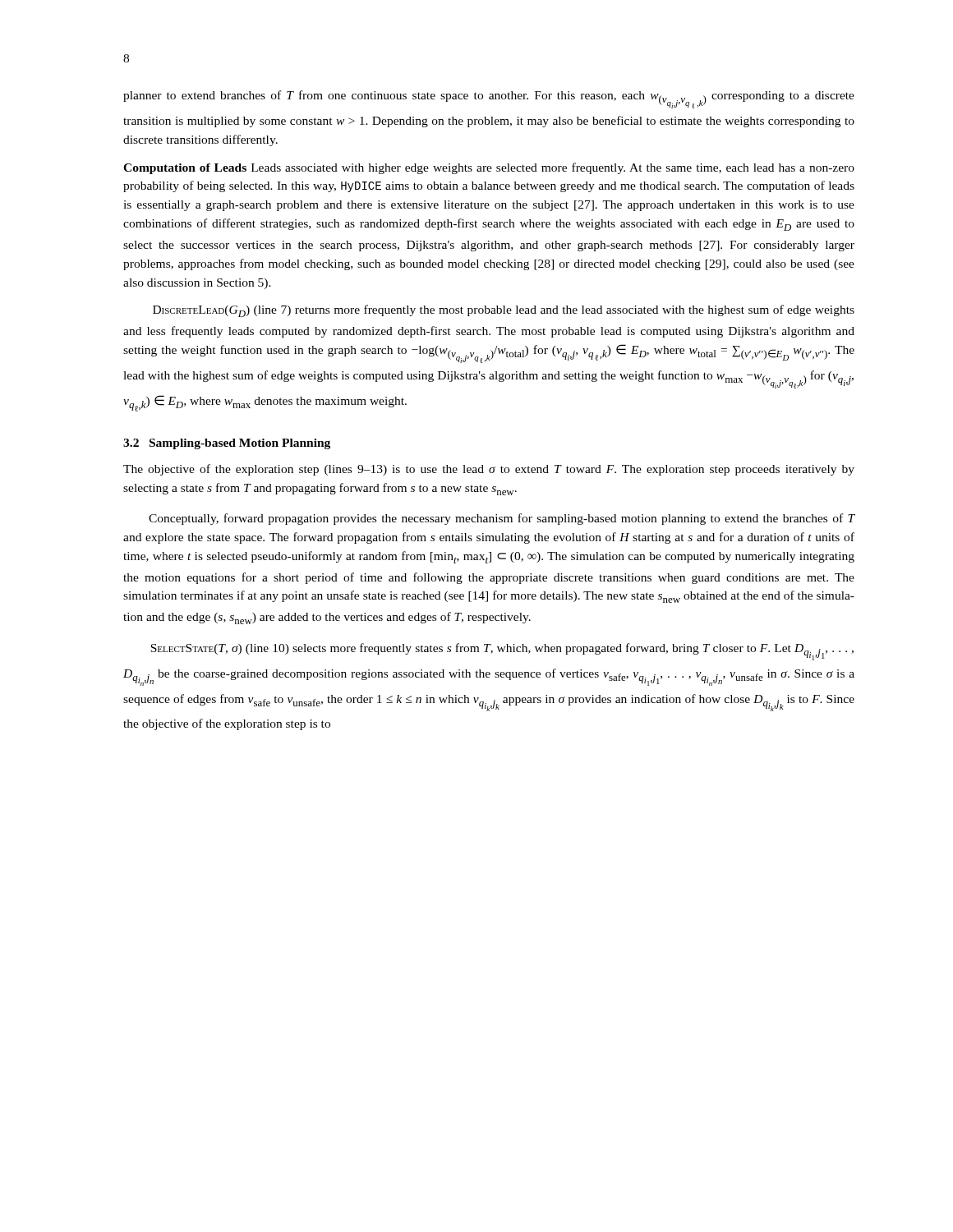The width and height of the screenshot is (953, 1232).
Task: Find the text block that says "The objective of the exploration step (lines 9–13)"
Action: (x=489, y=480)
